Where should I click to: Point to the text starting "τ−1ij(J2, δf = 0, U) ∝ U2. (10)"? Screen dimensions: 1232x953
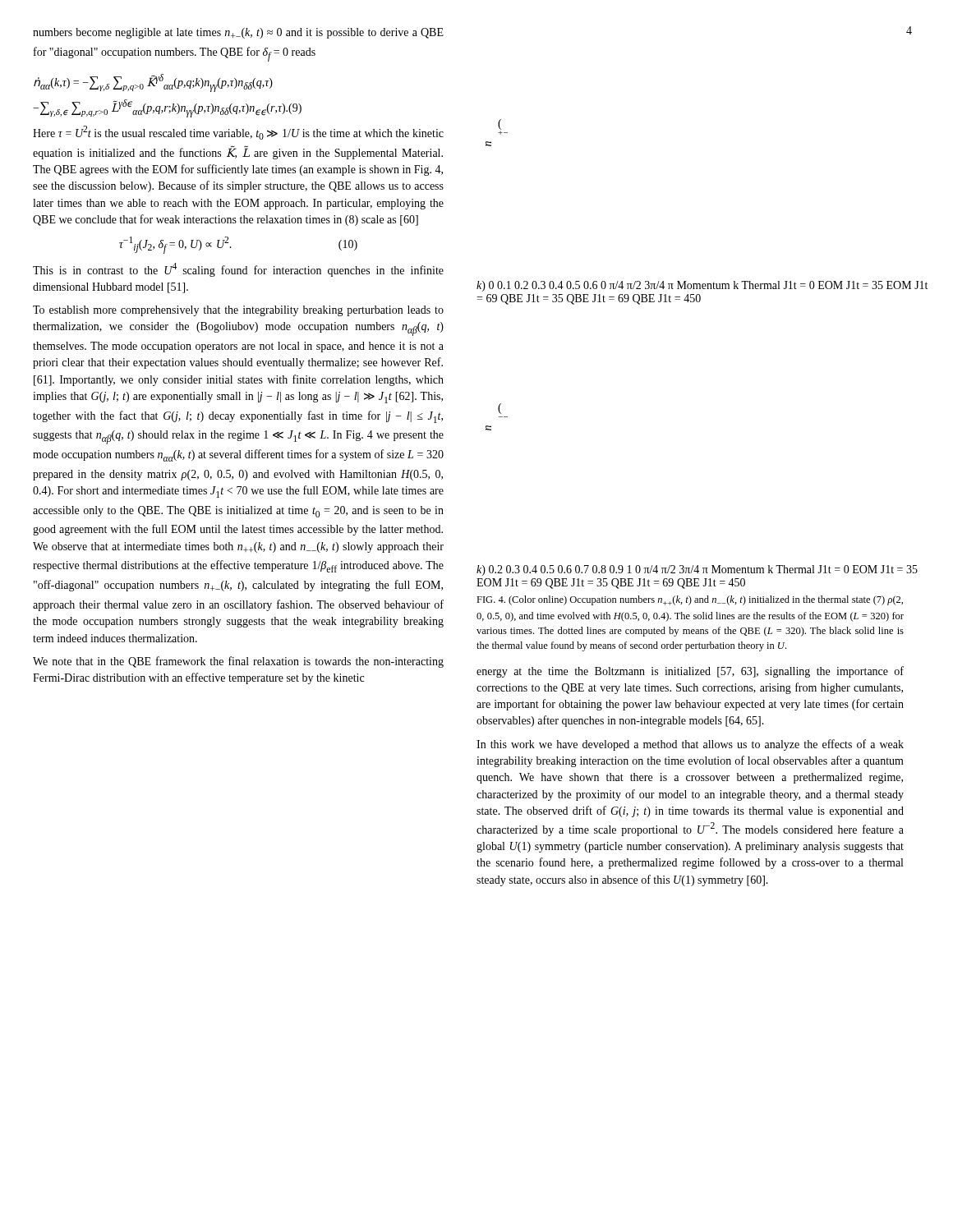(x=238, y=244)
